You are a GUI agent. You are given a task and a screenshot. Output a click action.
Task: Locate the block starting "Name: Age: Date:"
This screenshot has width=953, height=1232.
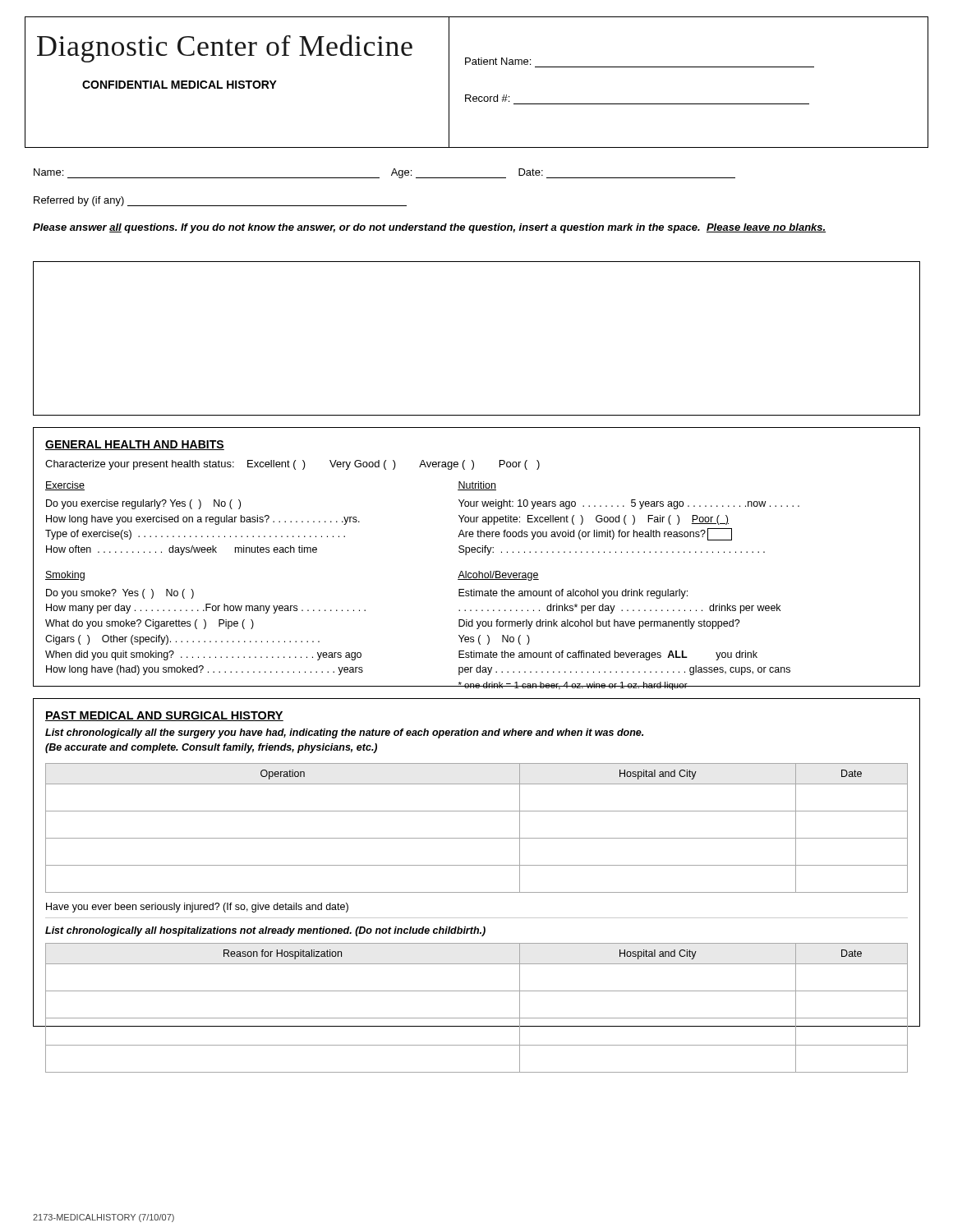384,171
